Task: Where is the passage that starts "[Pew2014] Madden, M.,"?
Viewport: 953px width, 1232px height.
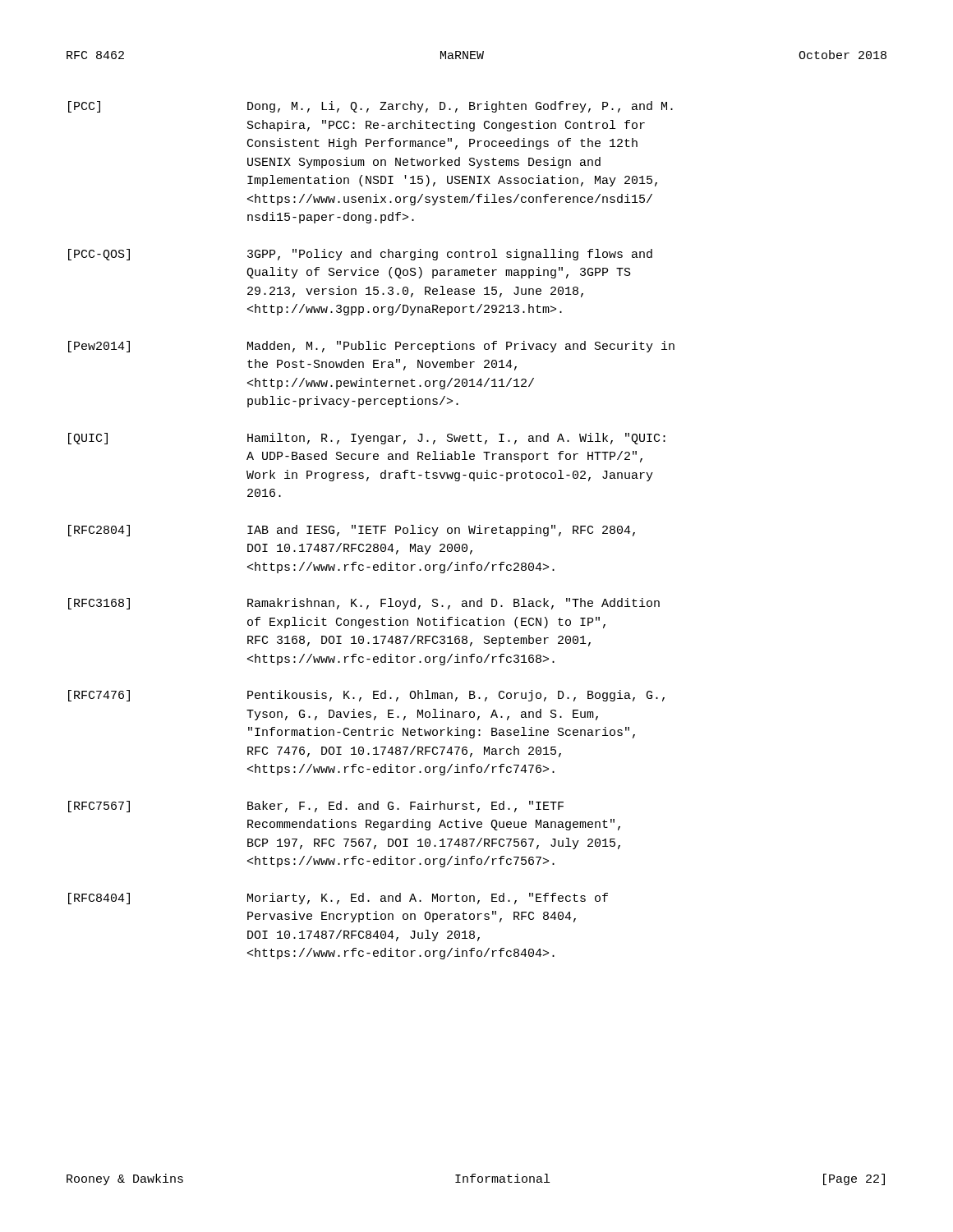Action: coord(476,375)
